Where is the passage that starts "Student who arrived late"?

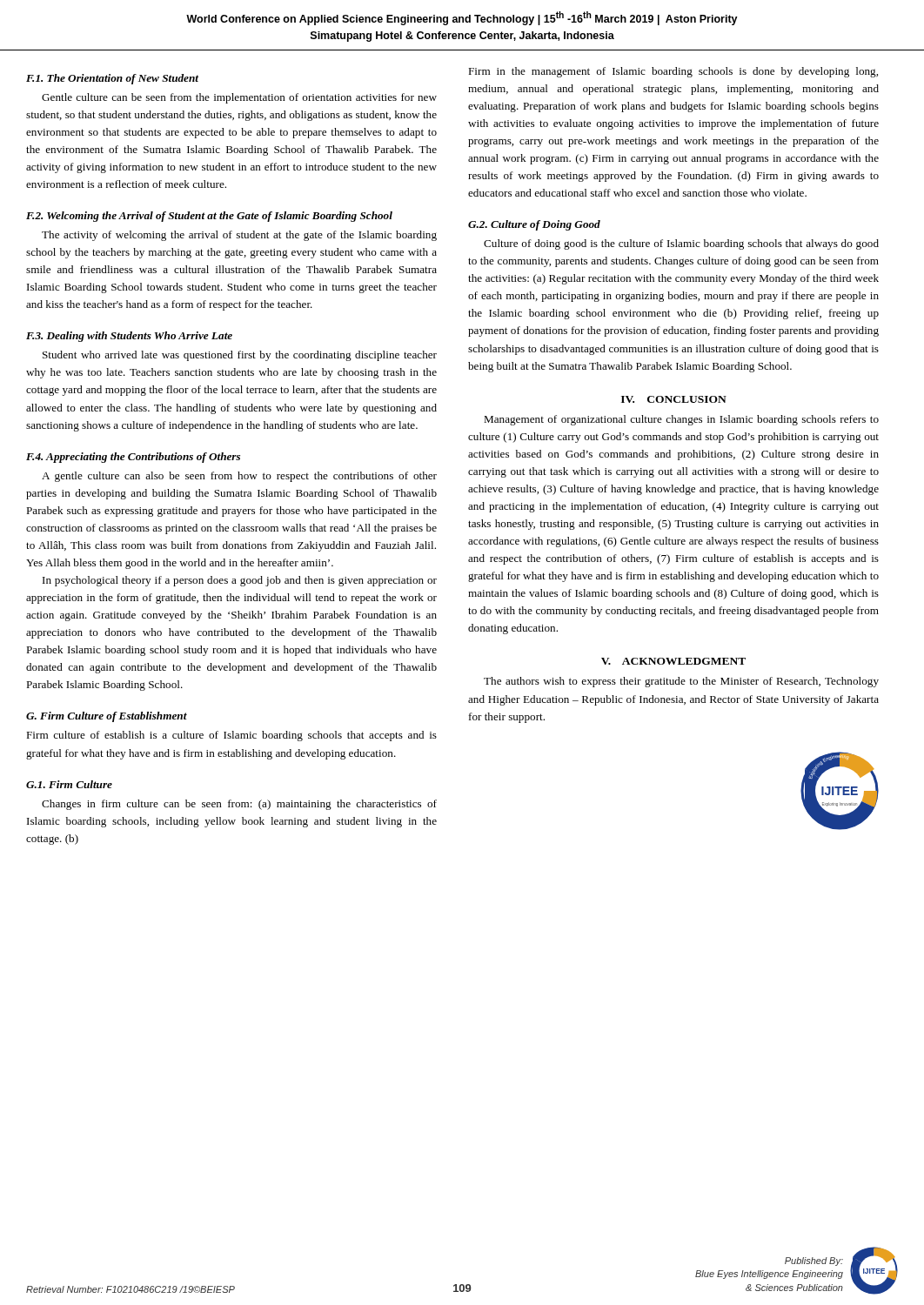[x=231, y=390]
